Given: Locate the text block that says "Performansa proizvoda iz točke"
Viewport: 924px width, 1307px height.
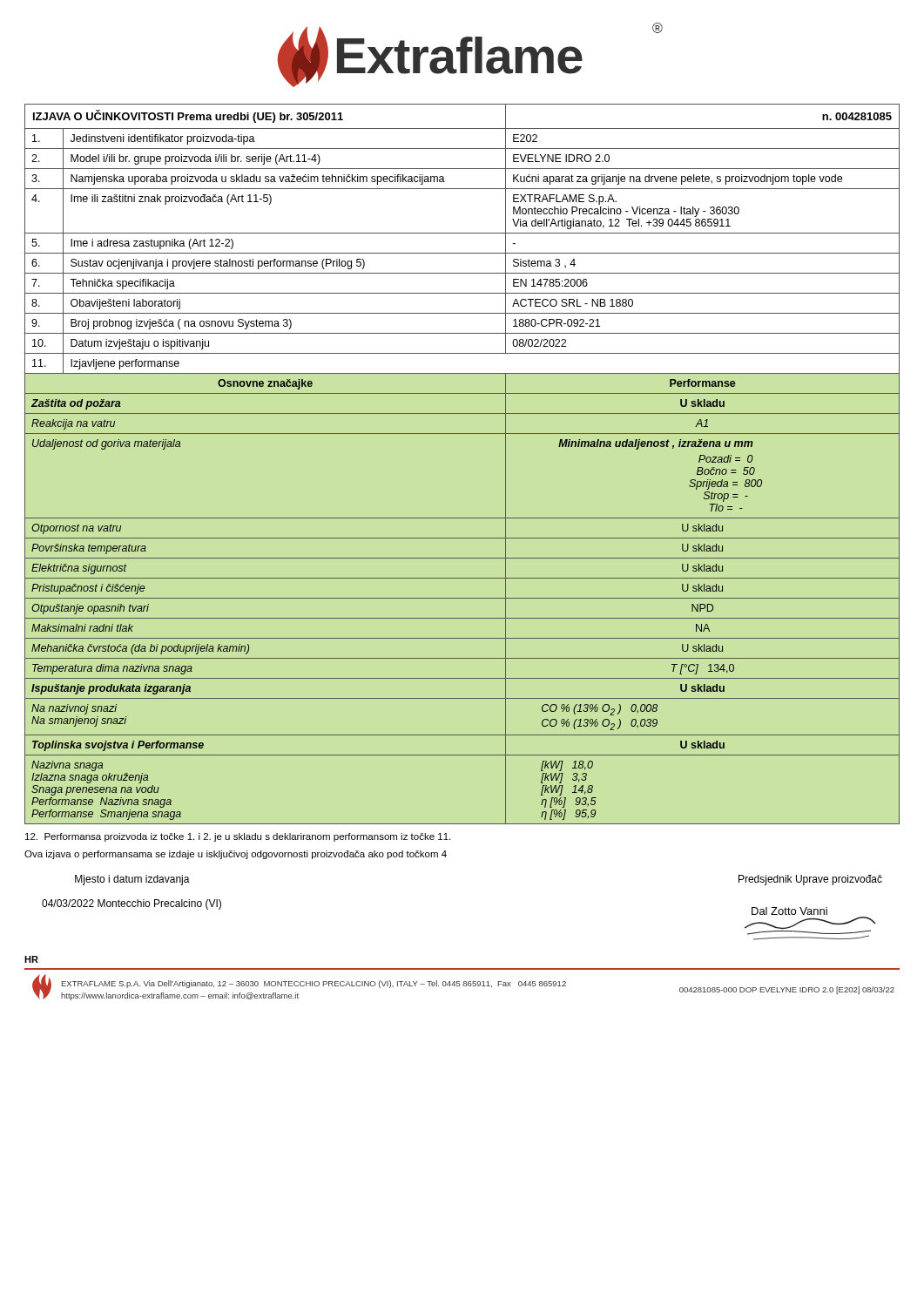Looking at the screenshot, I should click(238, 836).
